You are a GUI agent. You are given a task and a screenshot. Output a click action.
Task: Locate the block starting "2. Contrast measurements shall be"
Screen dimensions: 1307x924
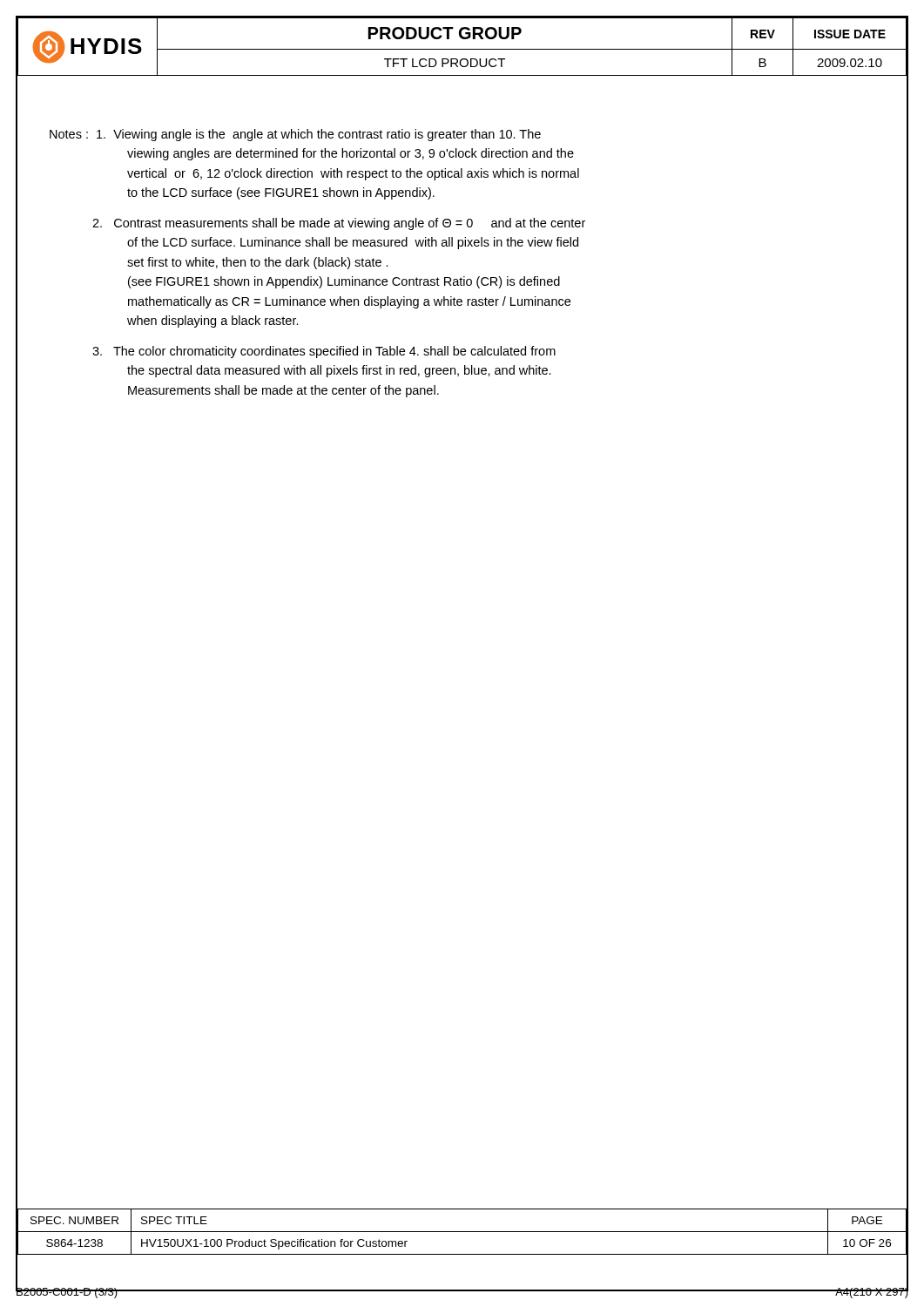(x=339, y=272)
